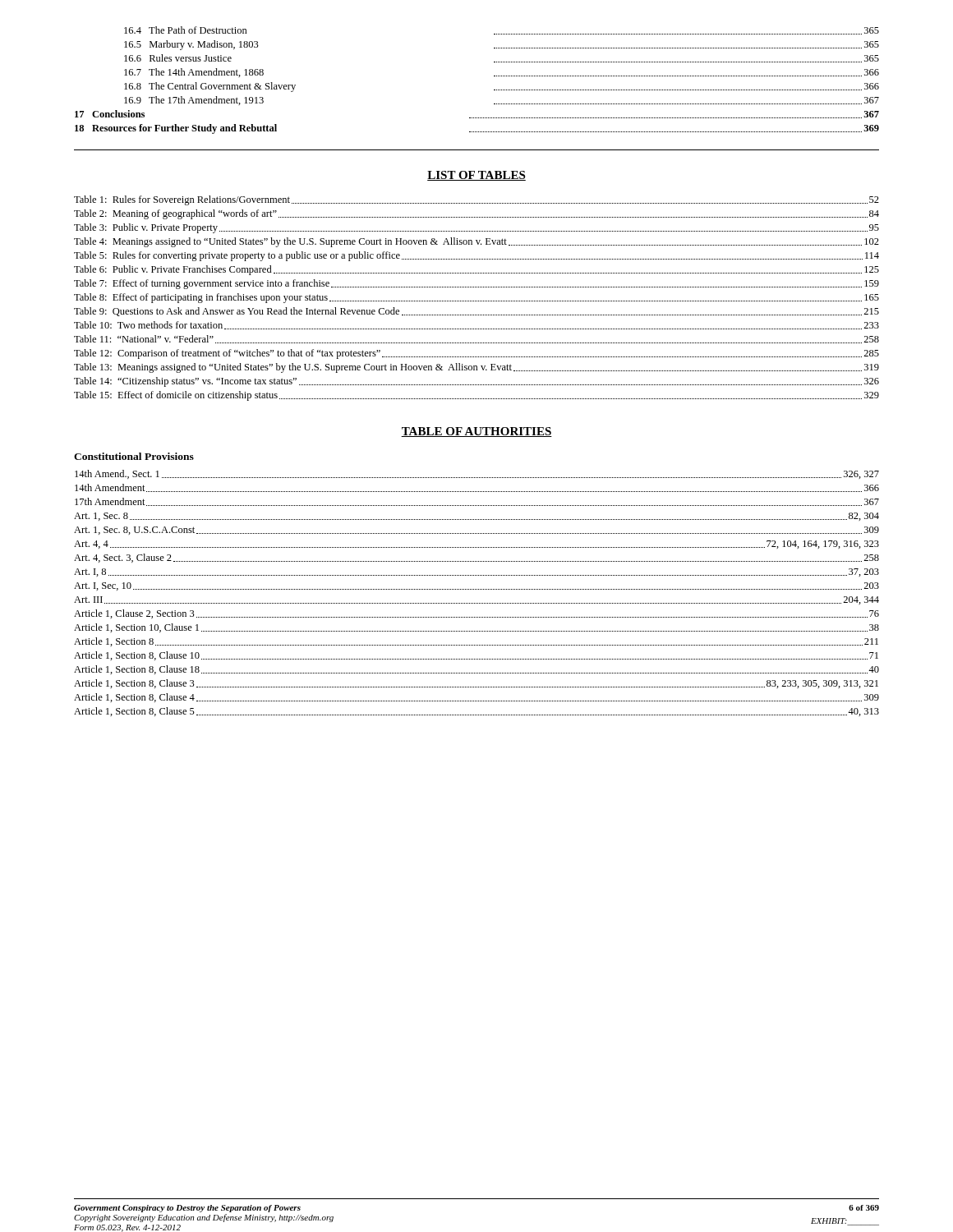Click on the list item that says "Table 13: Meanings assigned to “United States”"
This screenshot has width=953, height=1232.
click(476, 368)
